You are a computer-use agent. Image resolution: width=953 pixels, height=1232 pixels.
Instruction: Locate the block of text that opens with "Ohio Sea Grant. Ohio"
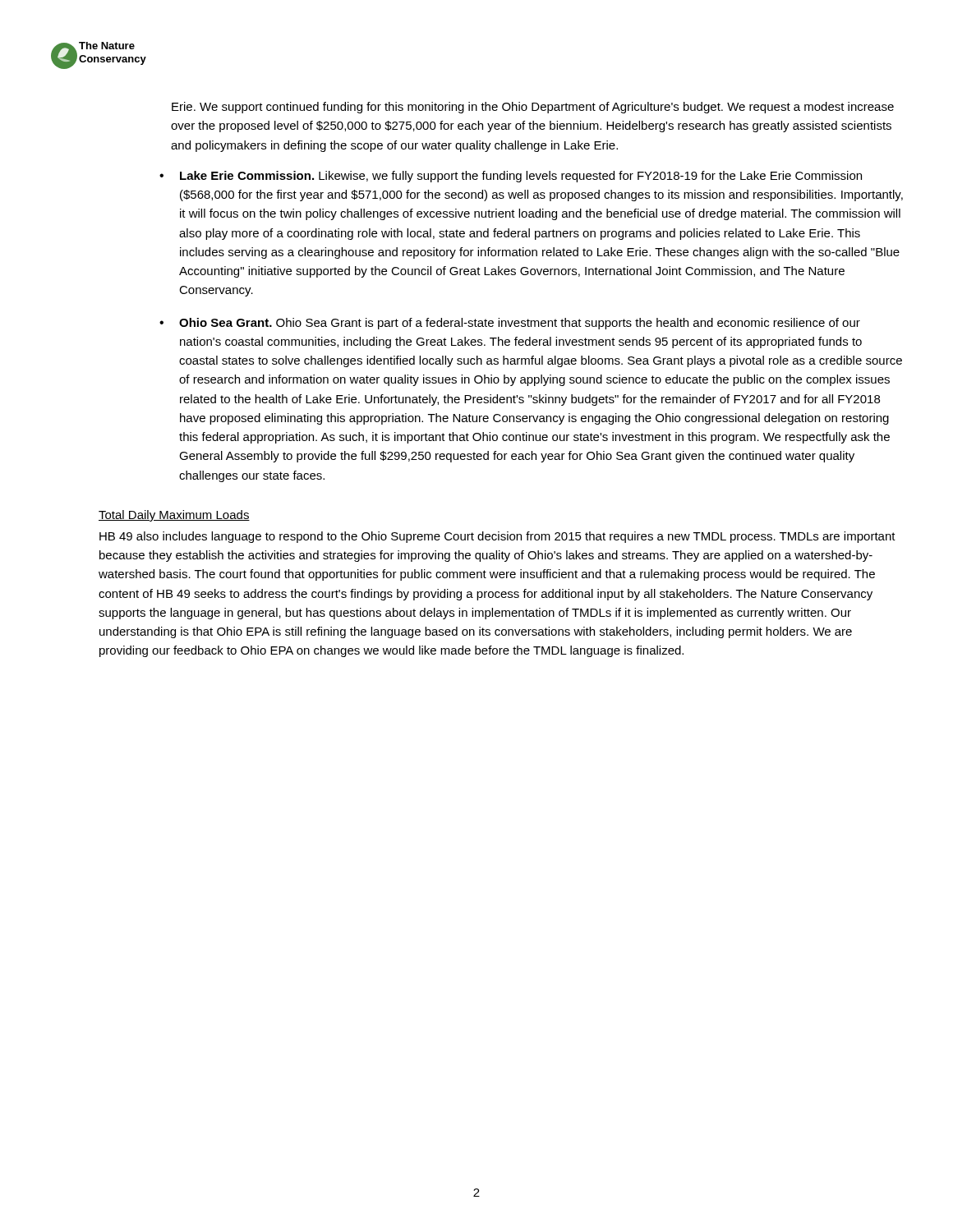[x=541, y=398]
